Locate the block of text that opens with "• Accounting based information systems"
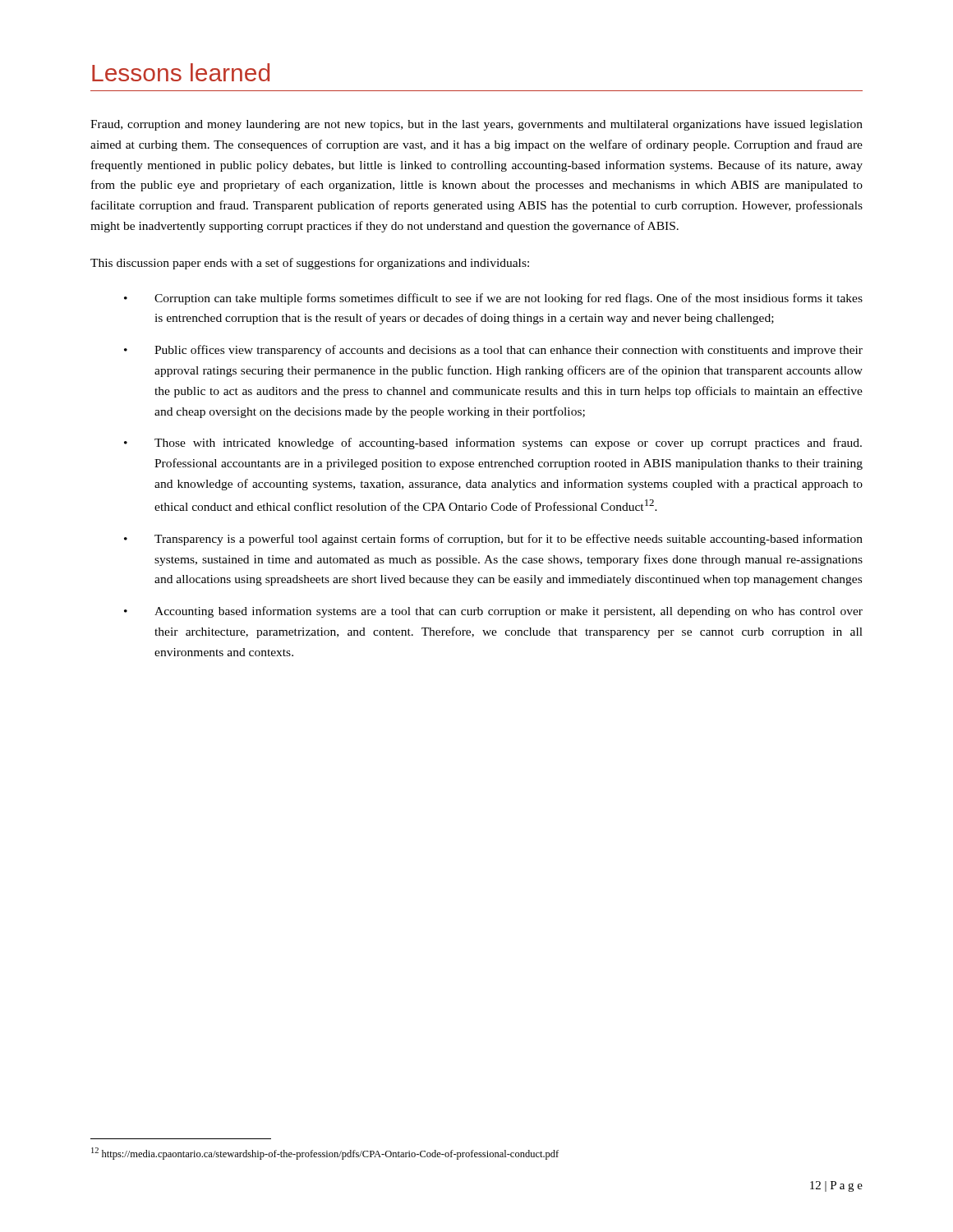This screenshot has height=1232, width=953. coord(476,632)
